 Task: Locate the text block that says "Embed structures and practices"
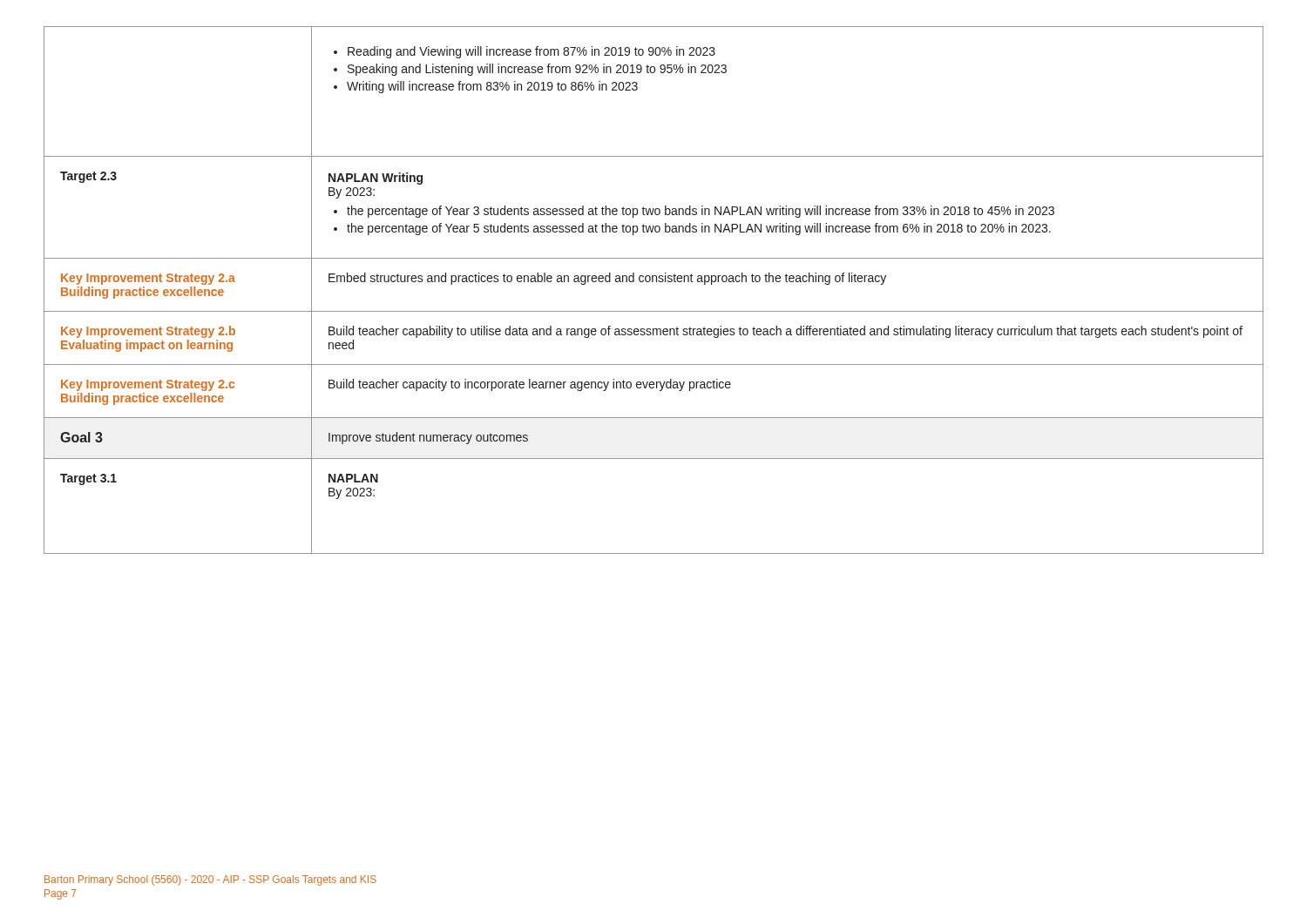607,278
